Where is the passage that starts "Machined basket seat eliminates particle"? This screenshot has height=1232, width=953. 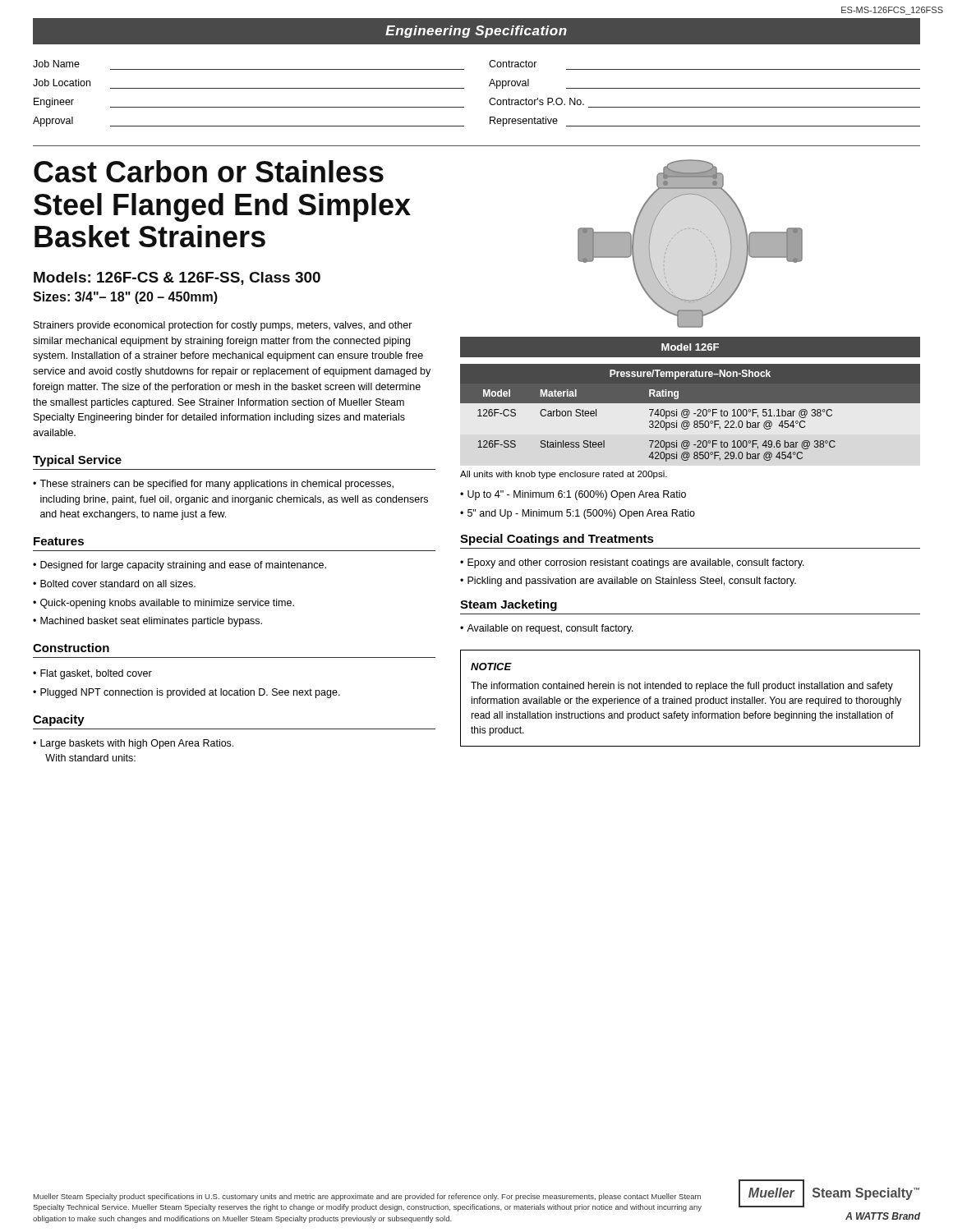[x=151, y=621]
